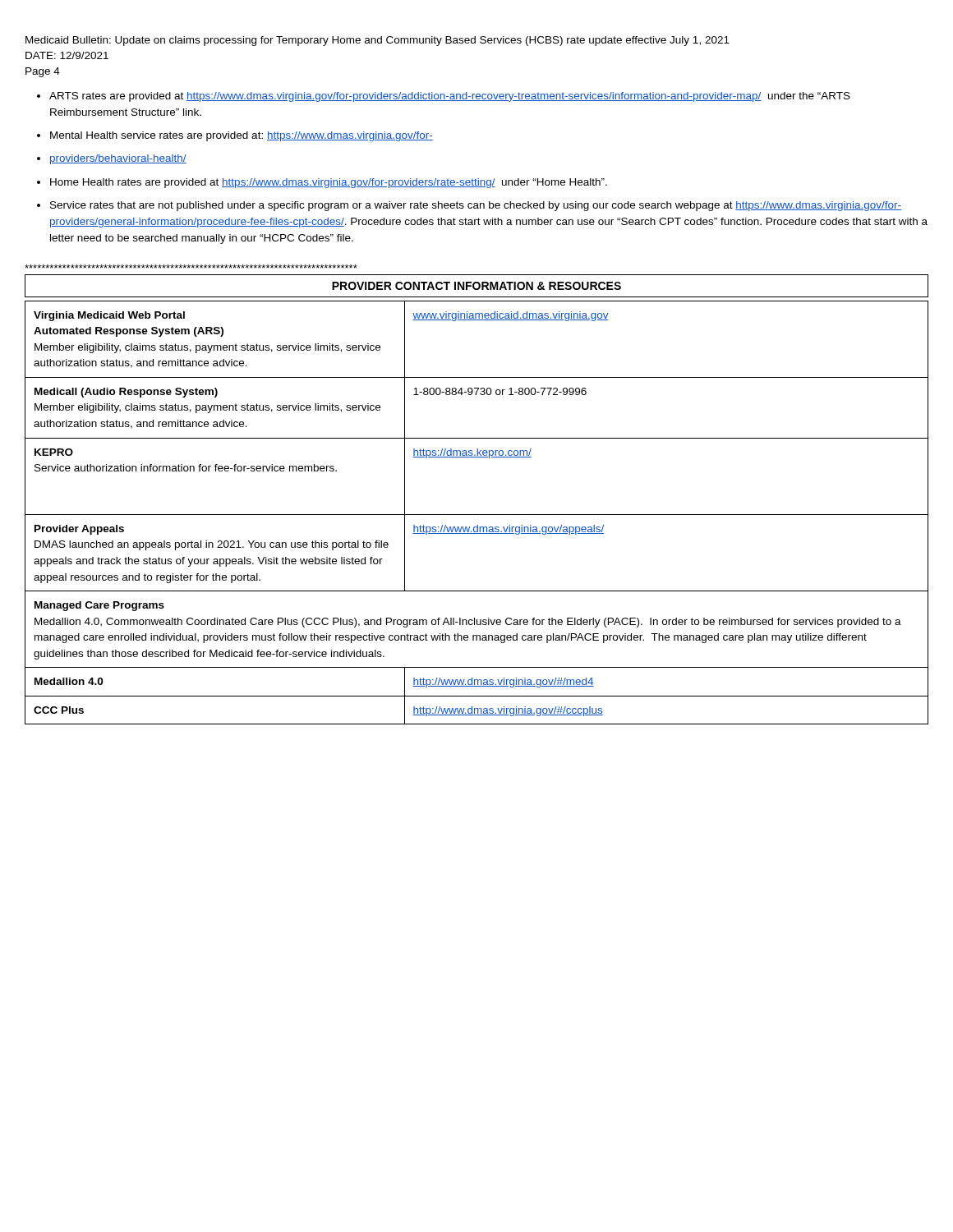The height and width of the screenshot is (1232, 953).
Task: Find the passage starting "Service rates that are not published under"
Action: point(488,222)
